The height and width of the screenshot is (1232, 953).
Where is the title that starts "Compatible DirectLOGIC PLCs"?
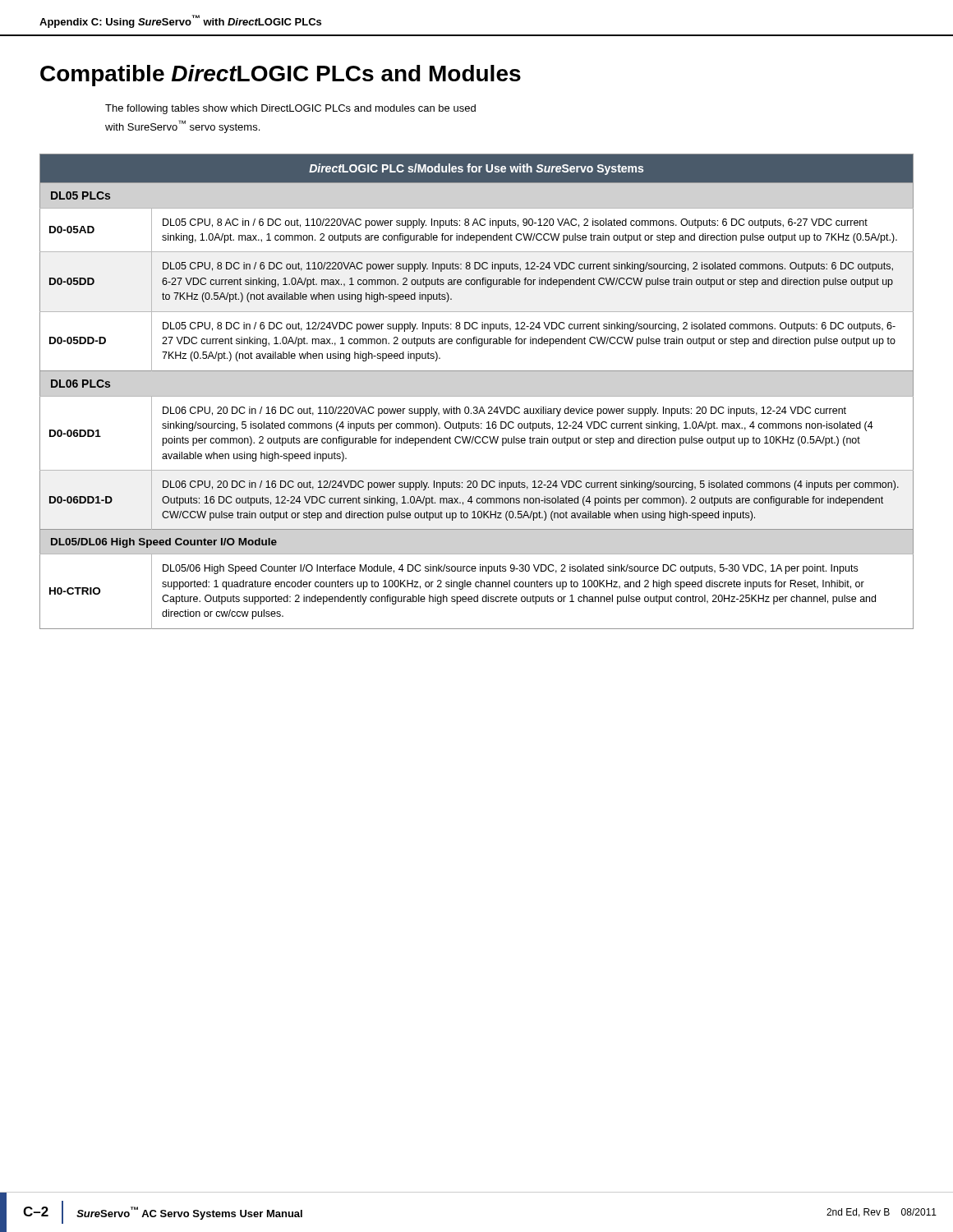tap(280, 74)
